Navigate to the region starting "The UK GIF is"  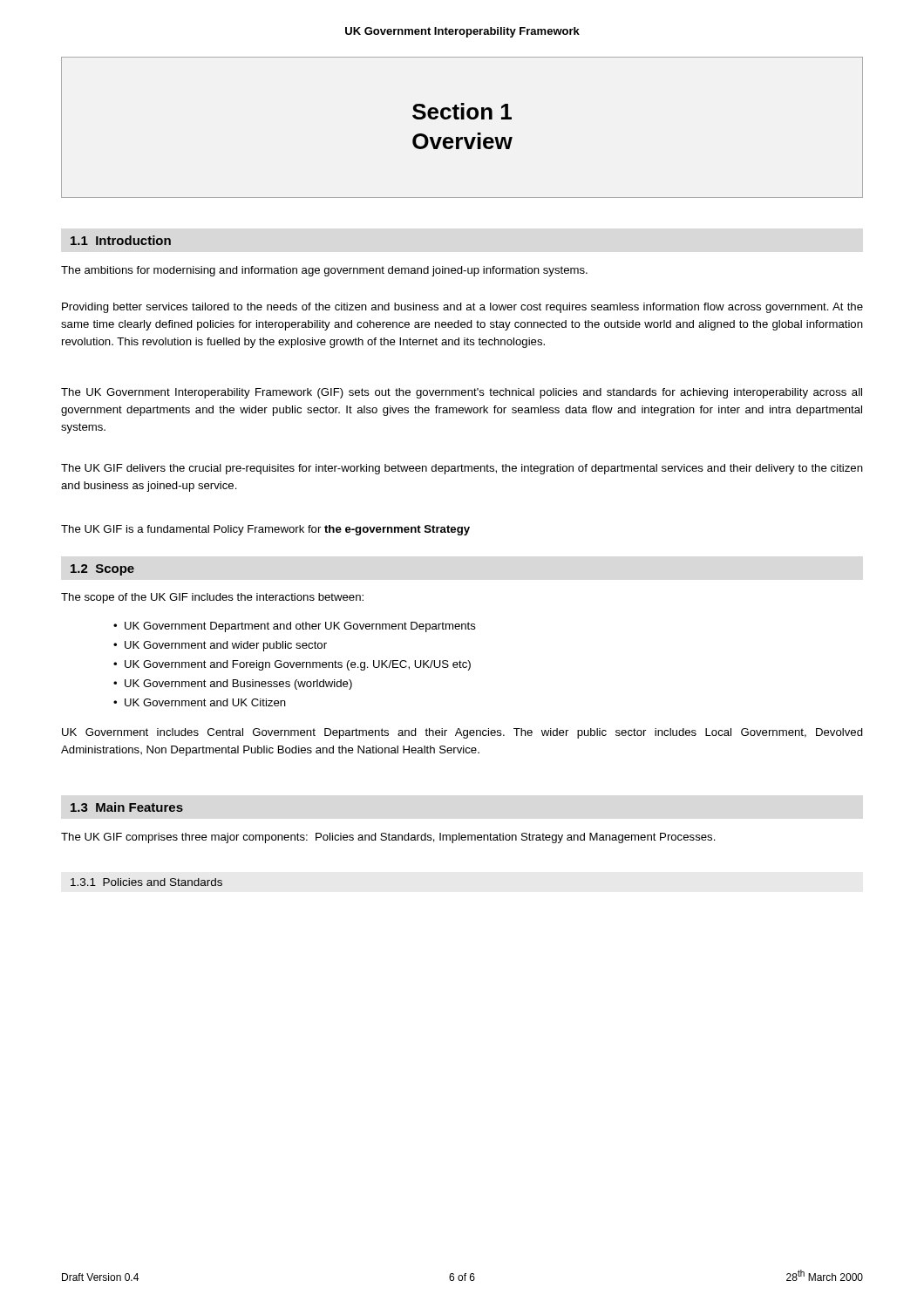[x=265, y=529]
